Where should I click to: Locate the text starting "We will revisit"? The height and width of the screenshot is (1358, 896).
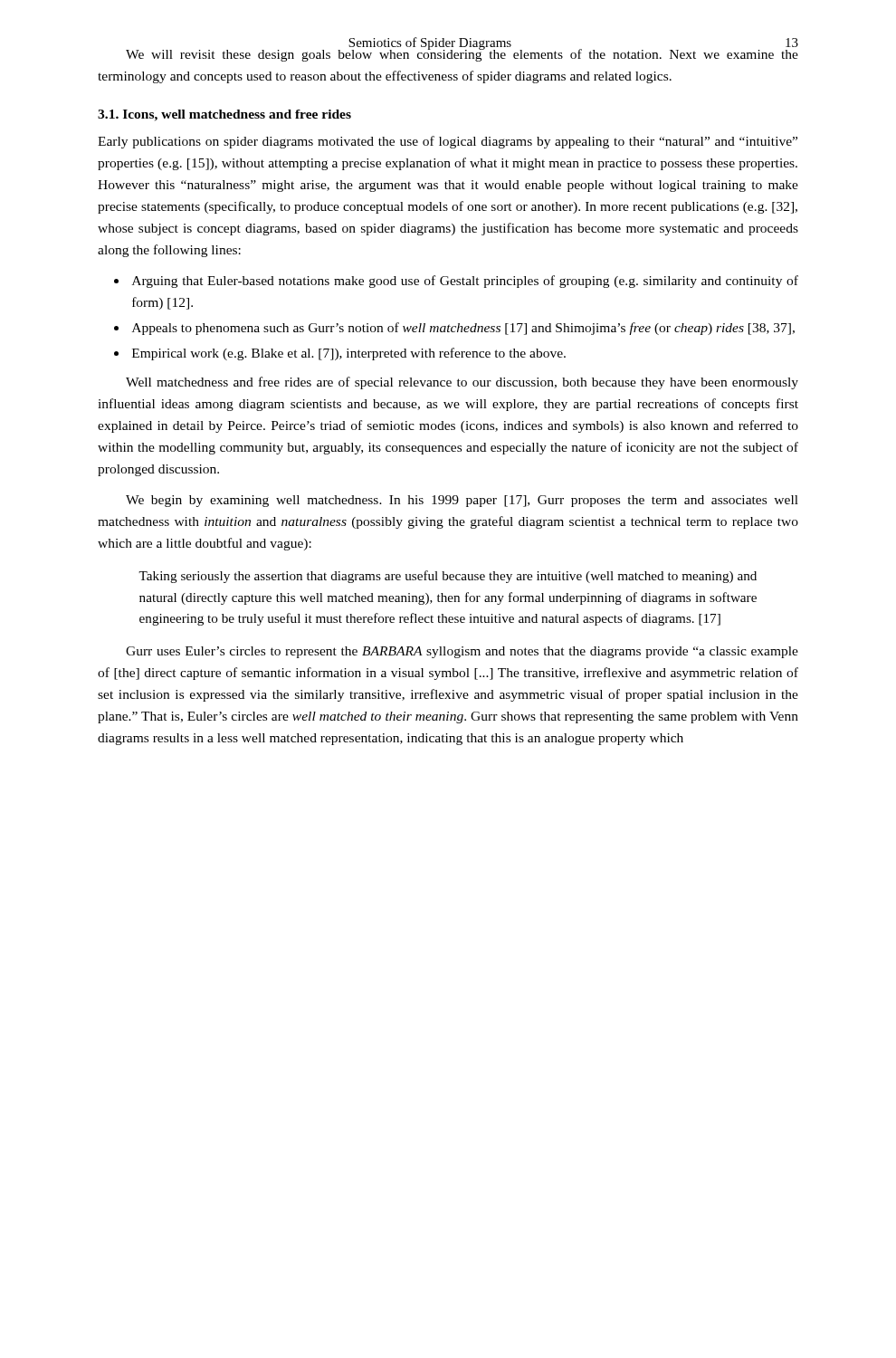tap(448, 65)
